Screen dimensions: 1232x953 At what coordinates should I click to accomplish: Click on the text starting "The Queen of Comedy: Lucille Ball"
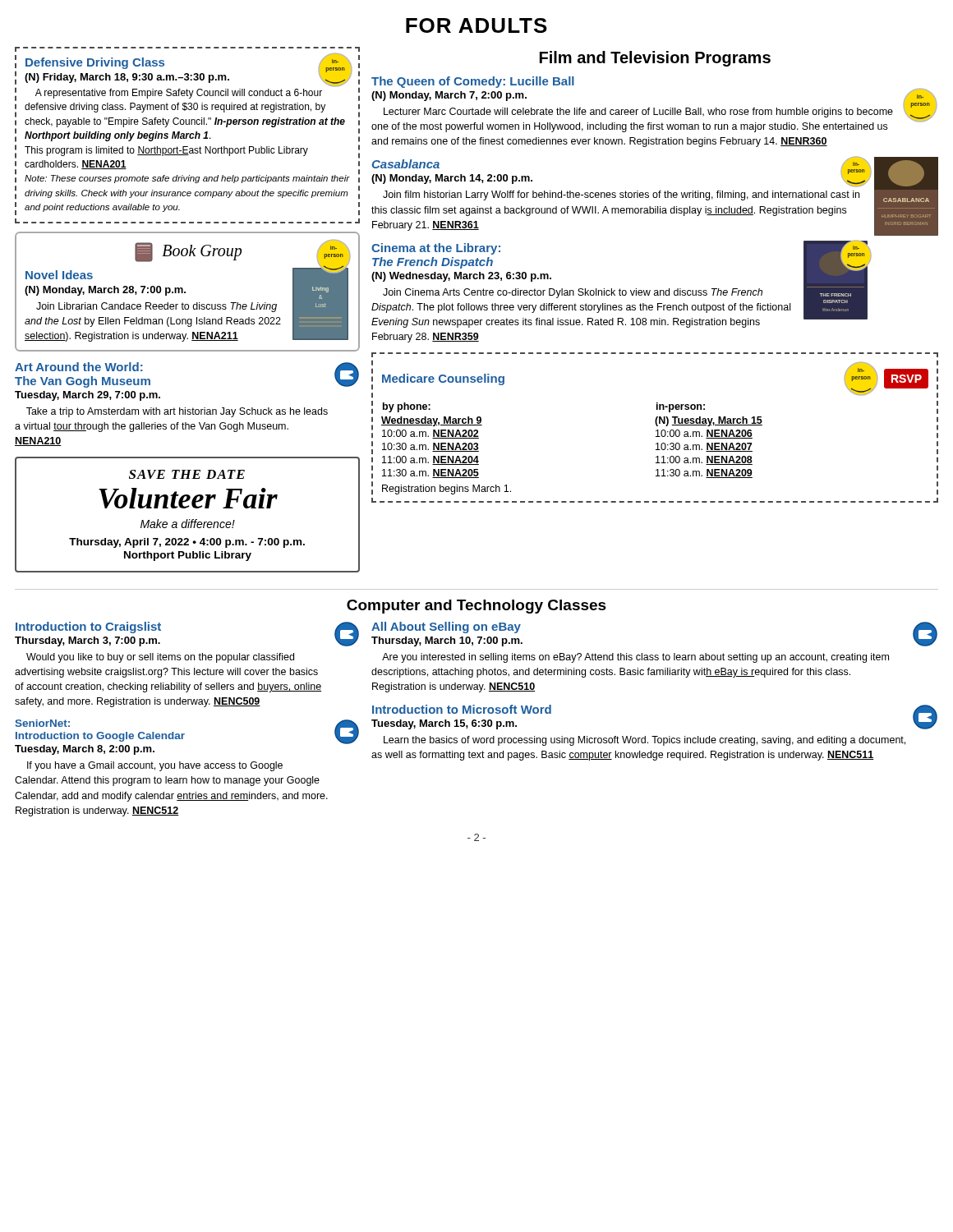(655, 111)
